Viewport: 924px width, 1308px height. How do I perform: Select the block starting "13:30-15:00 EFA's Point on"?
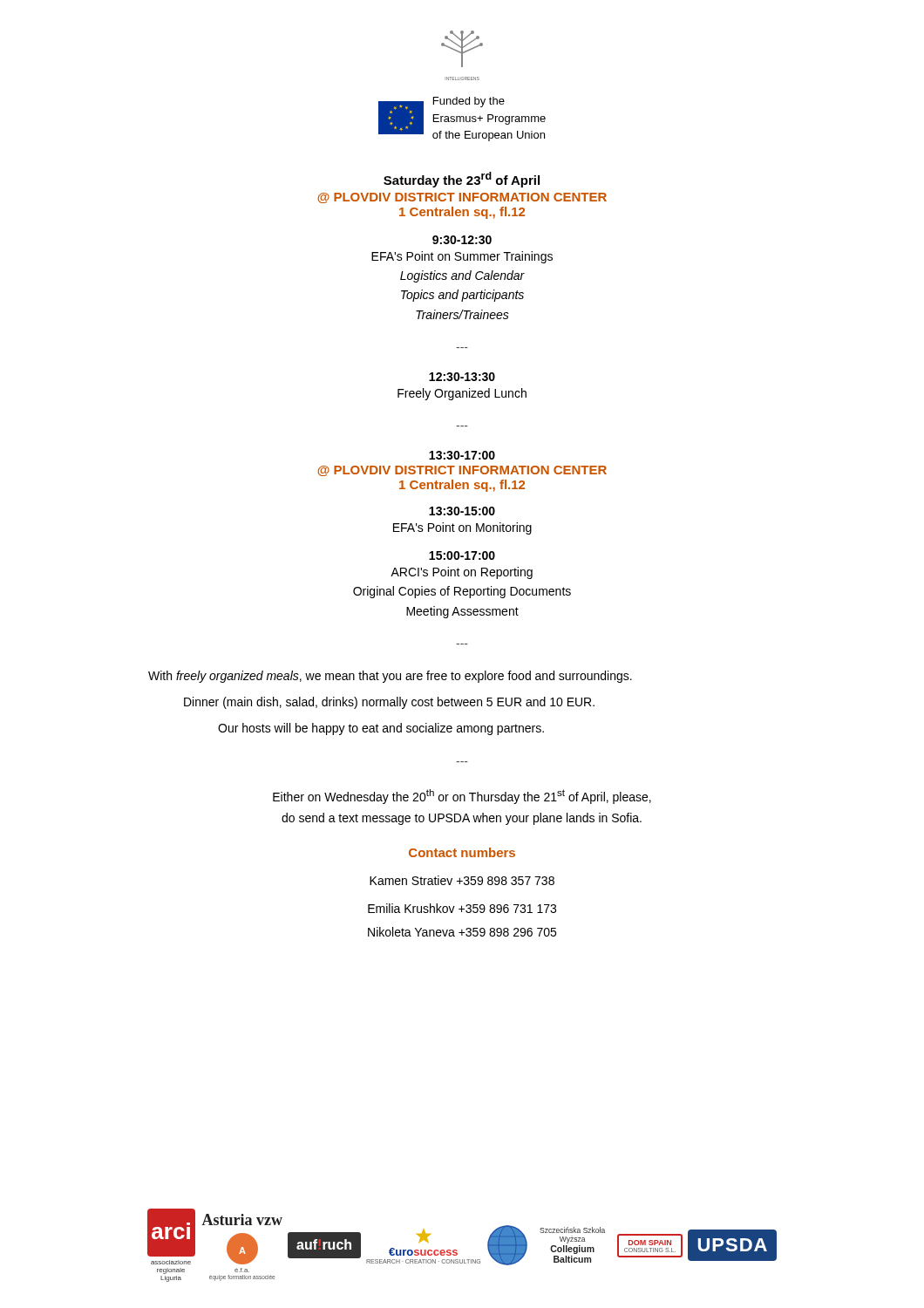[462, 521]
